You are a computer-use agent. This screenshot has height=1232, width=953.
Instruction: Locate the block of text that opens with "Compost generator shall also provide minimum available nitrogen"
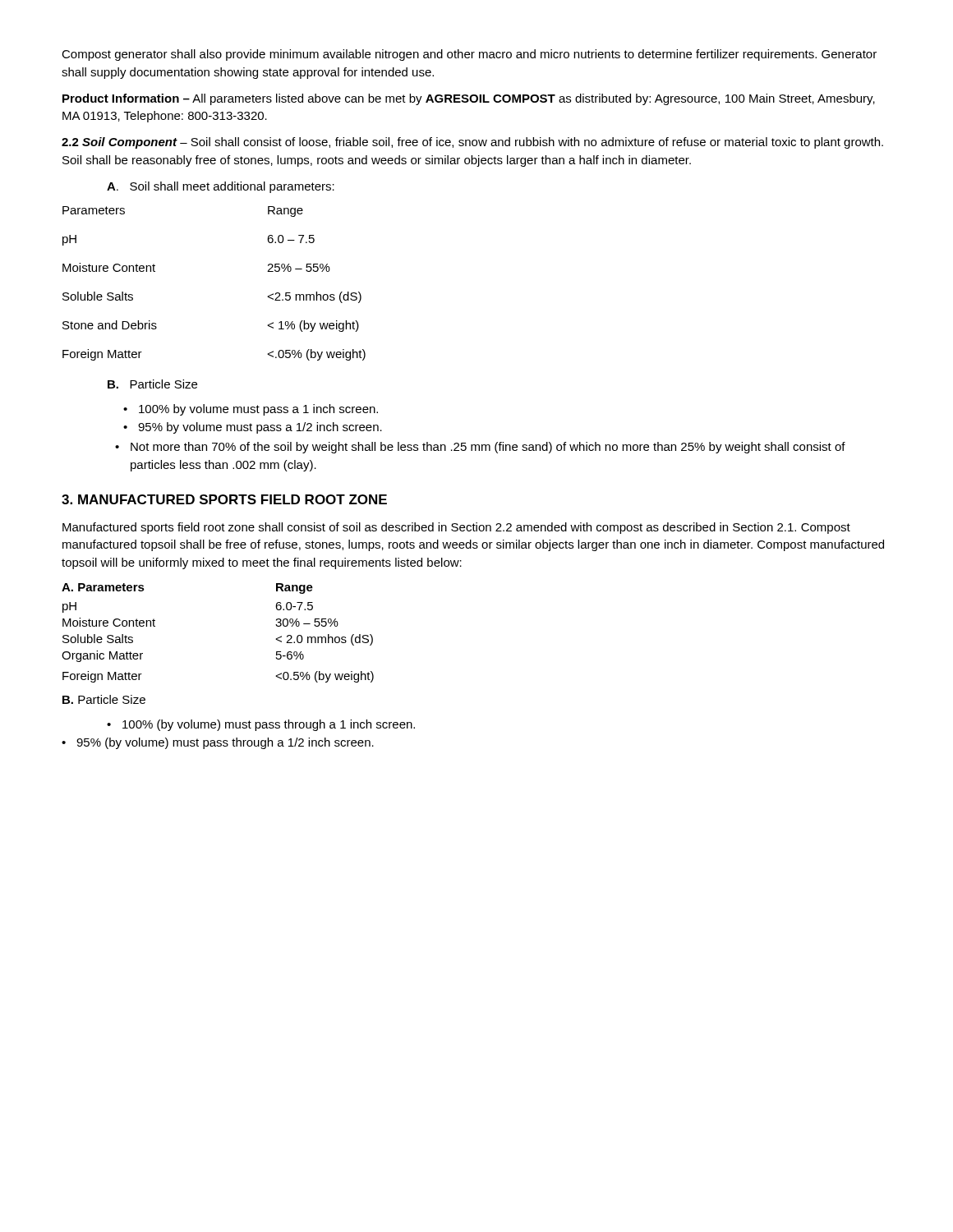(476, 63)
